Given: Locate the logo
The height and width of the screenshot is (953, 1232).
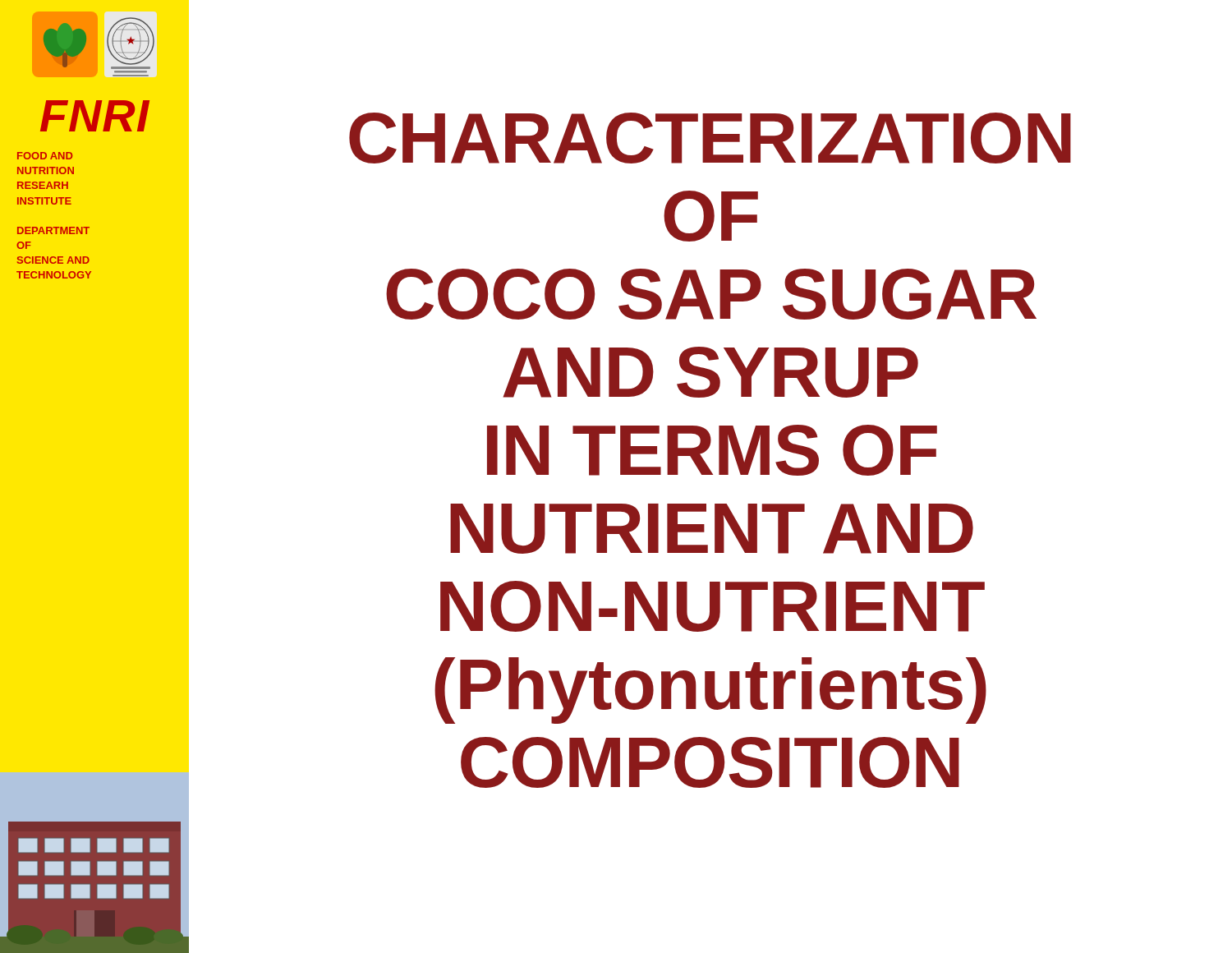Looking at the screenshot, I should (94, 40).
